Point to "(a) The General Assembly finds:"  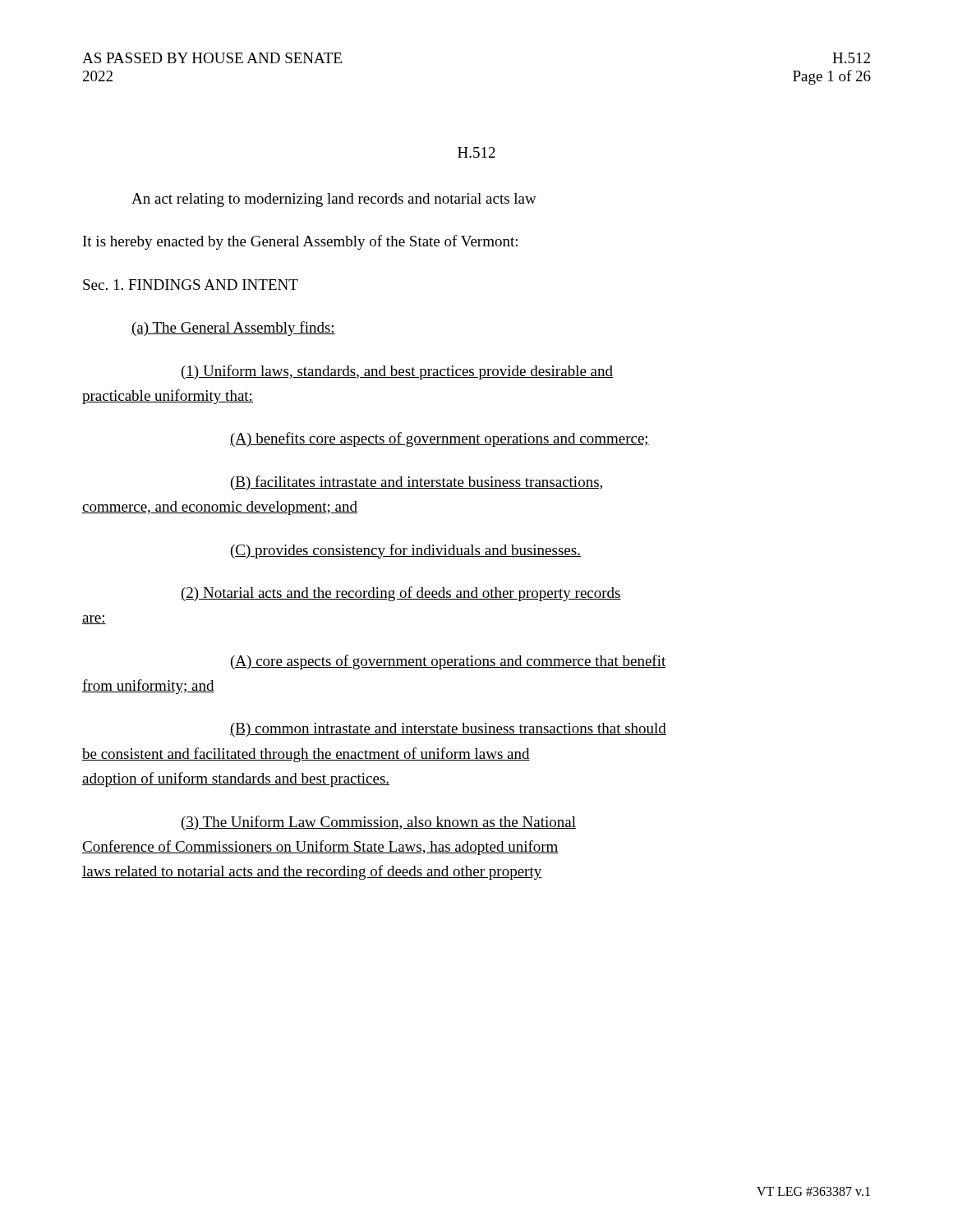pyautogui.click(x=233, y=329)
